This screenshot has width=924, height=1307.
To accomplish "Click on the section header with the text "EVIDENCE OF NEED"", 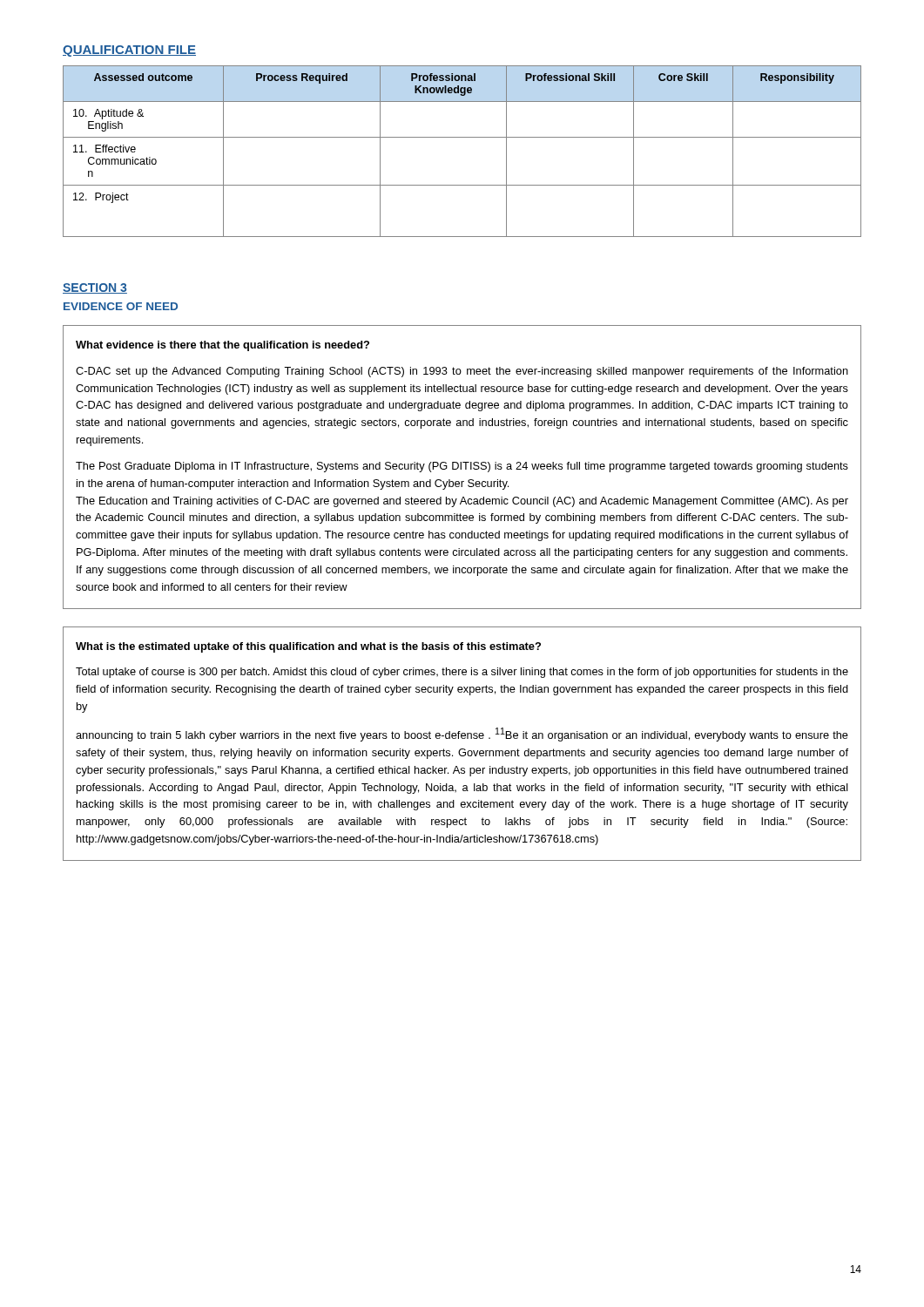I will tap(121, 306).
